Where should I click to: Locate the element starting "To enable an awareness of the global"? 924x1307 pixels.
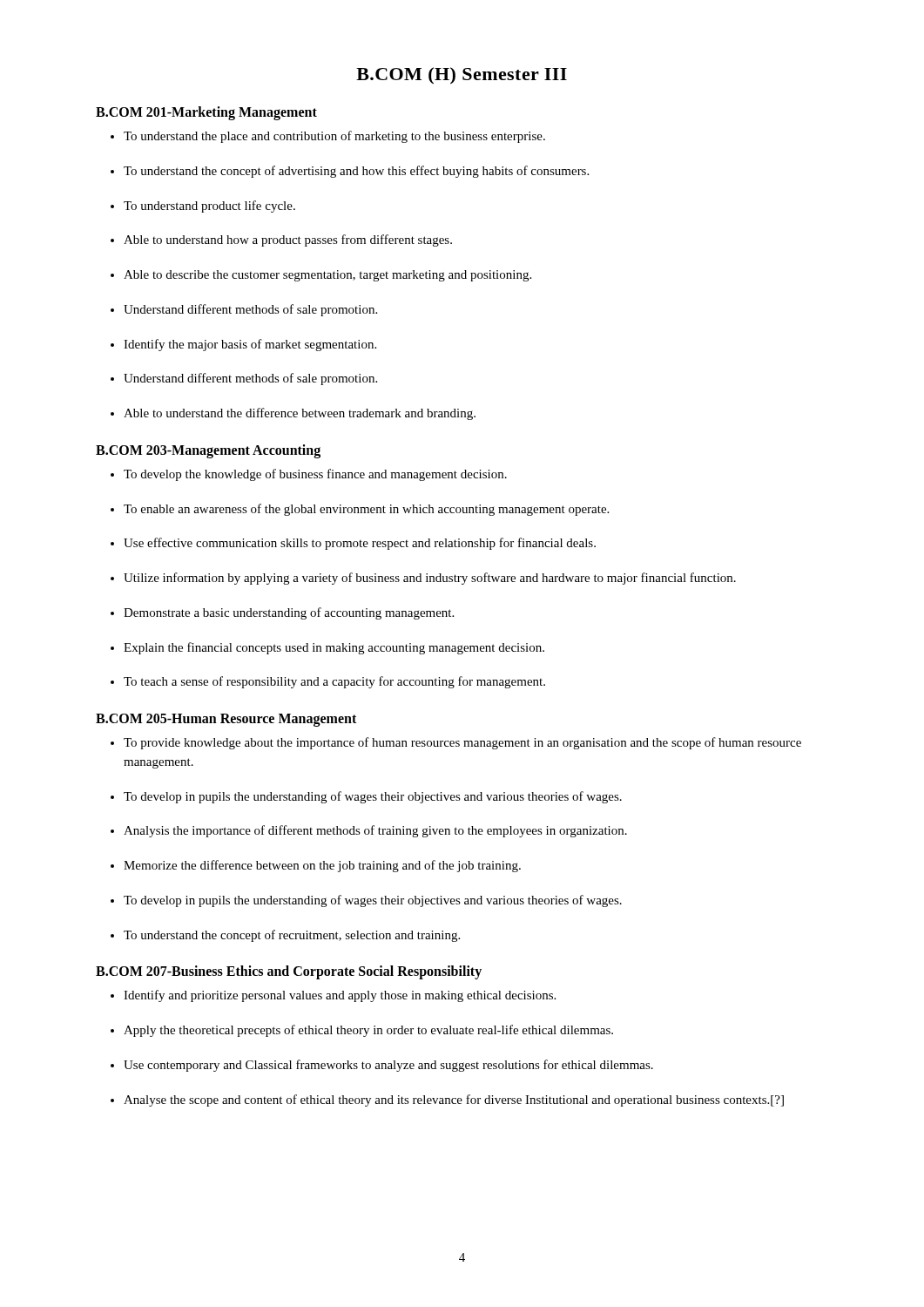pos(462,509)
